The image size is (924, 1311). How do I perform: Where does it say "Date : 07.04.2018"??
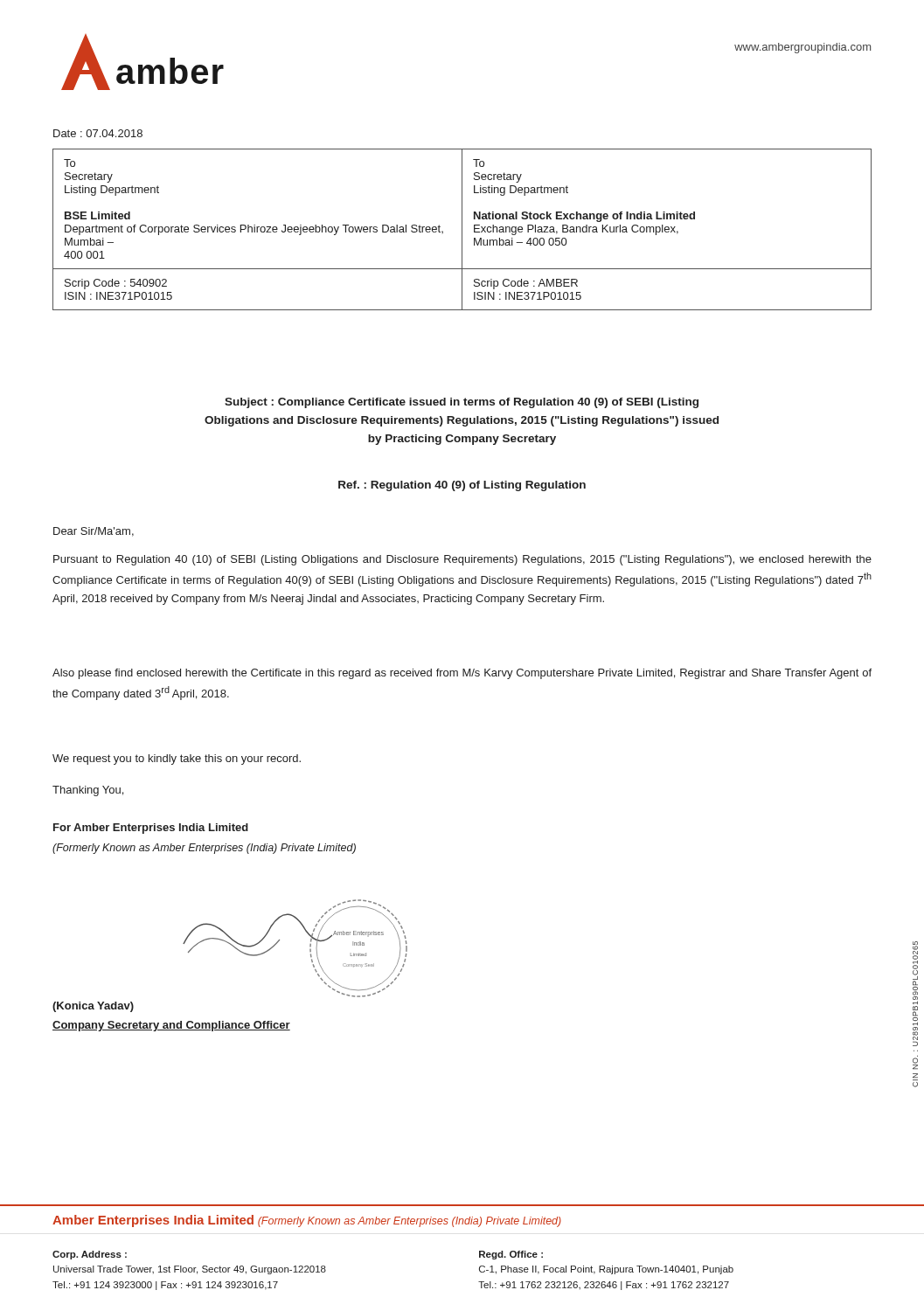[x=98, y=133]
